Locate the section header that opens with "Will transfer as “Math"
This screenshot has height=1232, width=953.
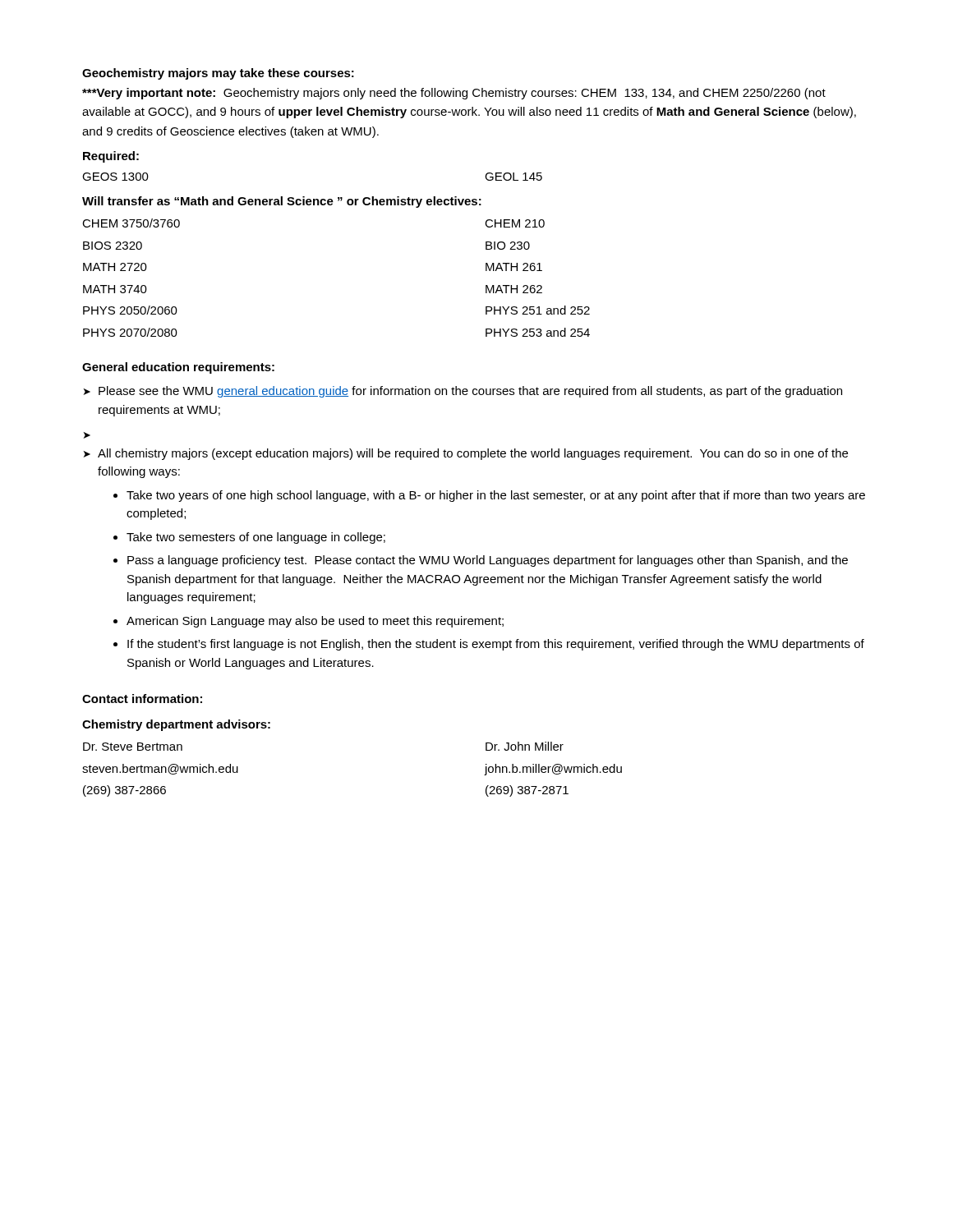pos(282,201)
